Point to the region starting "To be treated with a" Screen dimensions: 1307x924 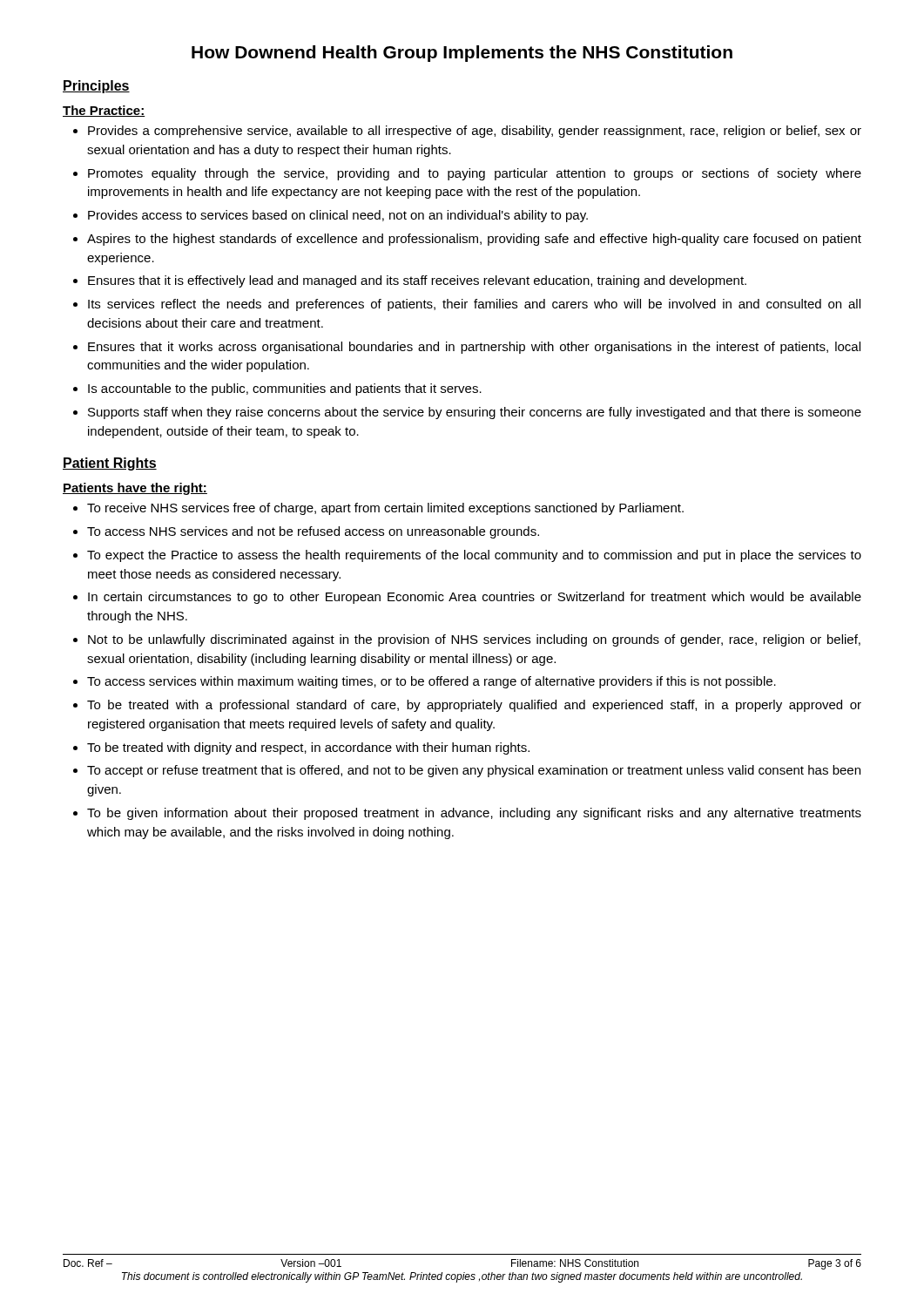pos(474,714)
